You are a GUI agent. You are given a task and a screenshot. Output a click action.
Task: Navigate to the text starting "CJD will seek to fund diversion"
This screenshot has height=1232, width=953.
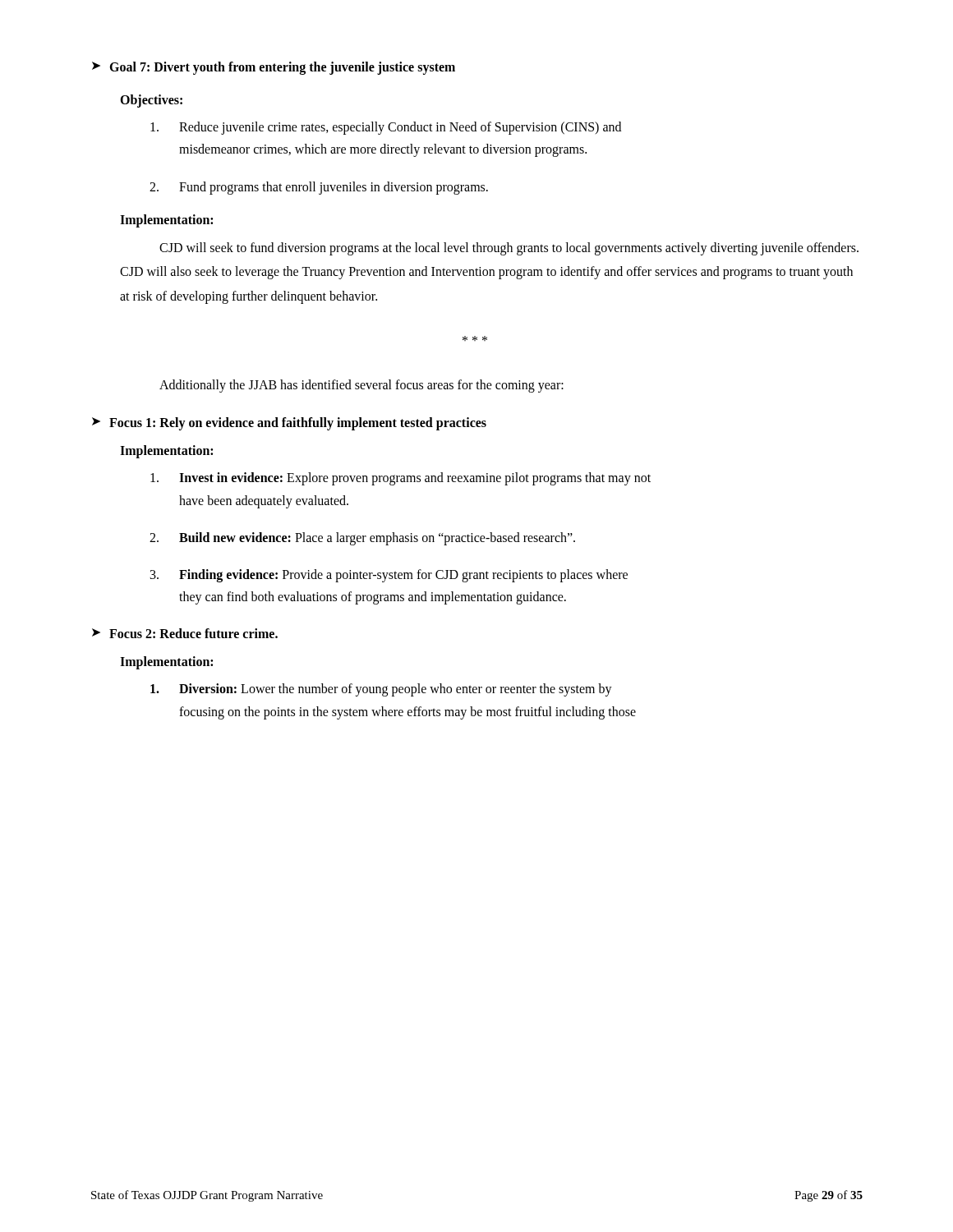(x=490, y=272)
